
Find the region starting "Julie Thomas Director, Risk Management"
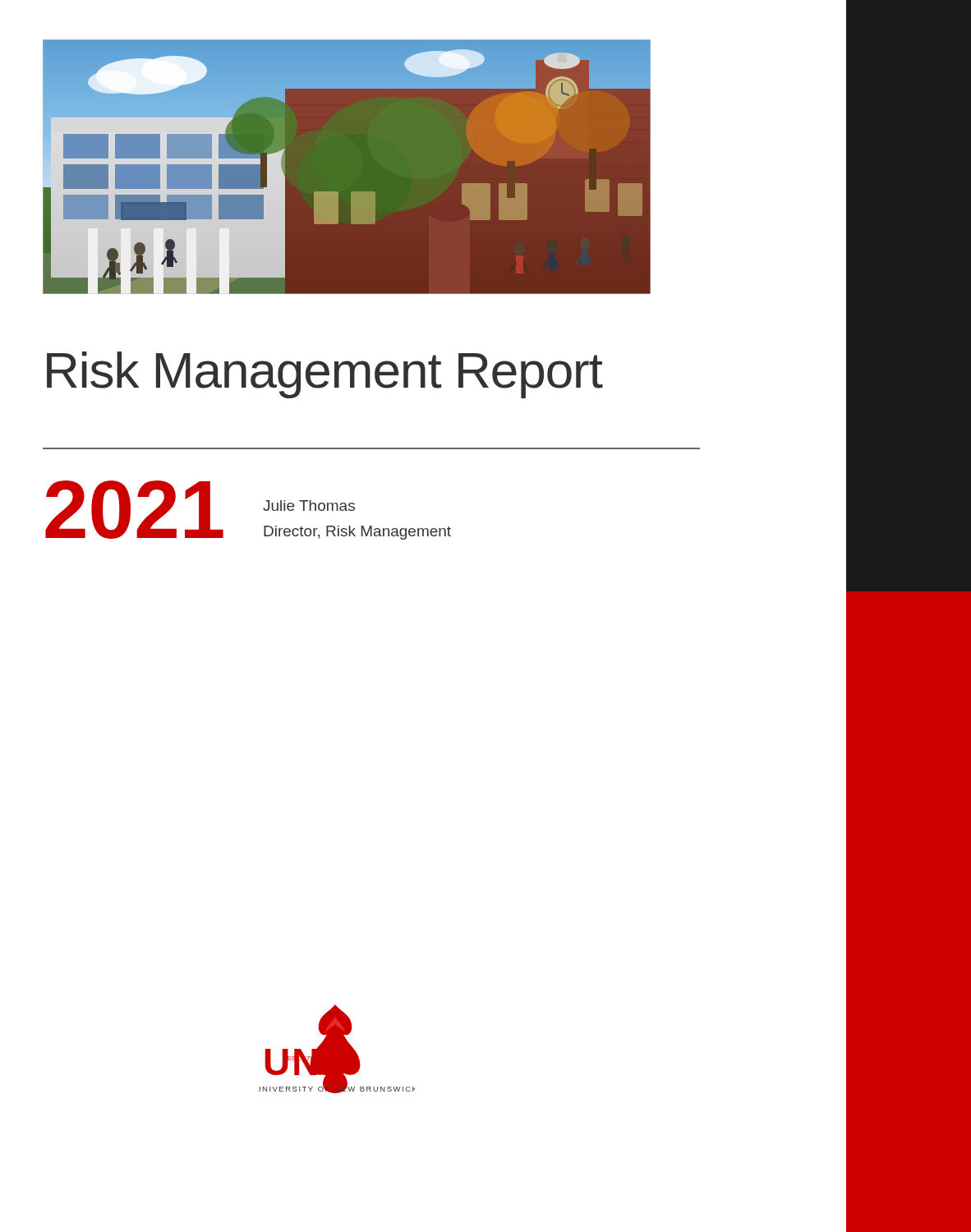pyautogui.click(x=357, y=519)
